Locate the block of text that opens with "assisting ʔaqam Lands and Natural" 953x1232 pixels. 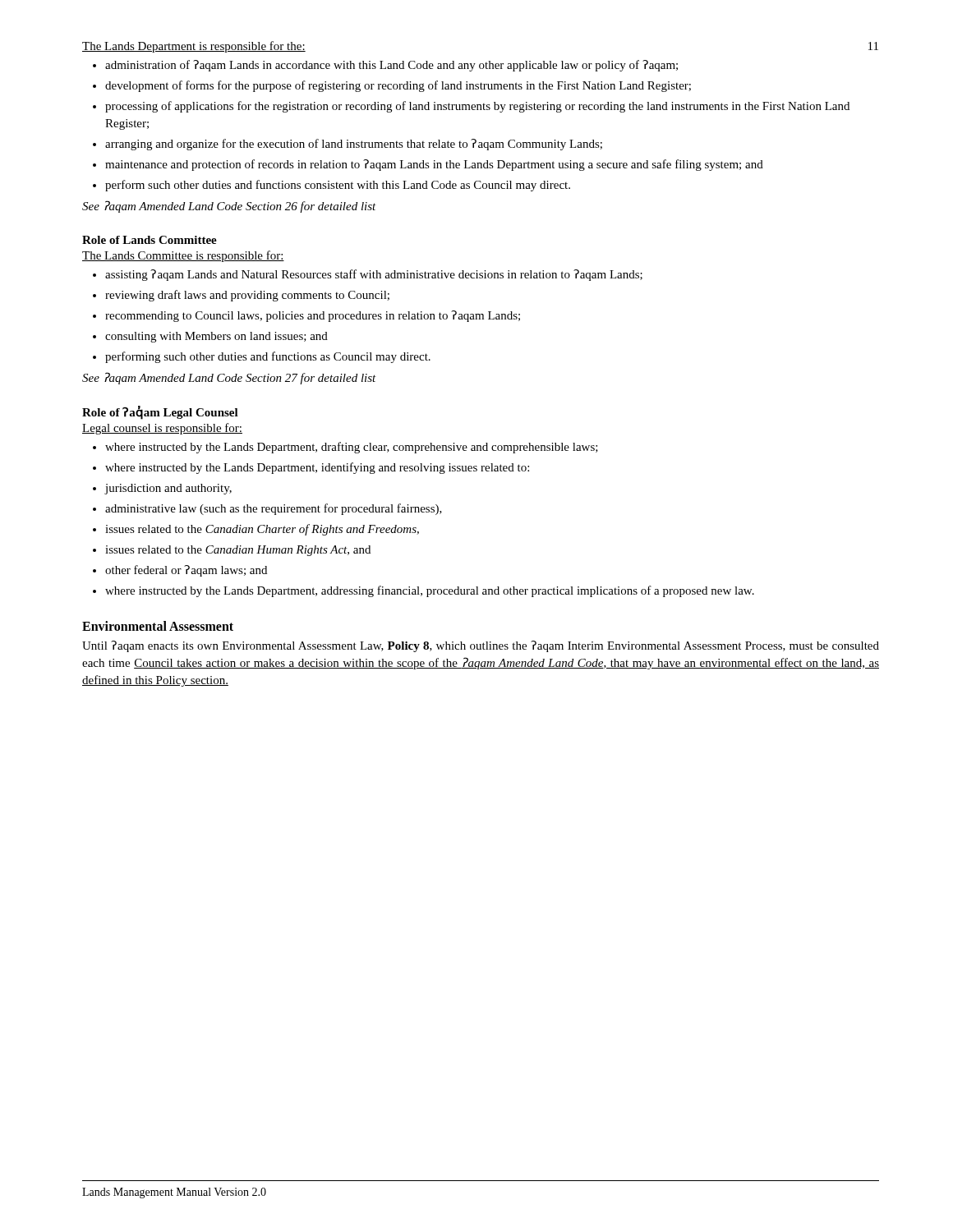(374, 274)
